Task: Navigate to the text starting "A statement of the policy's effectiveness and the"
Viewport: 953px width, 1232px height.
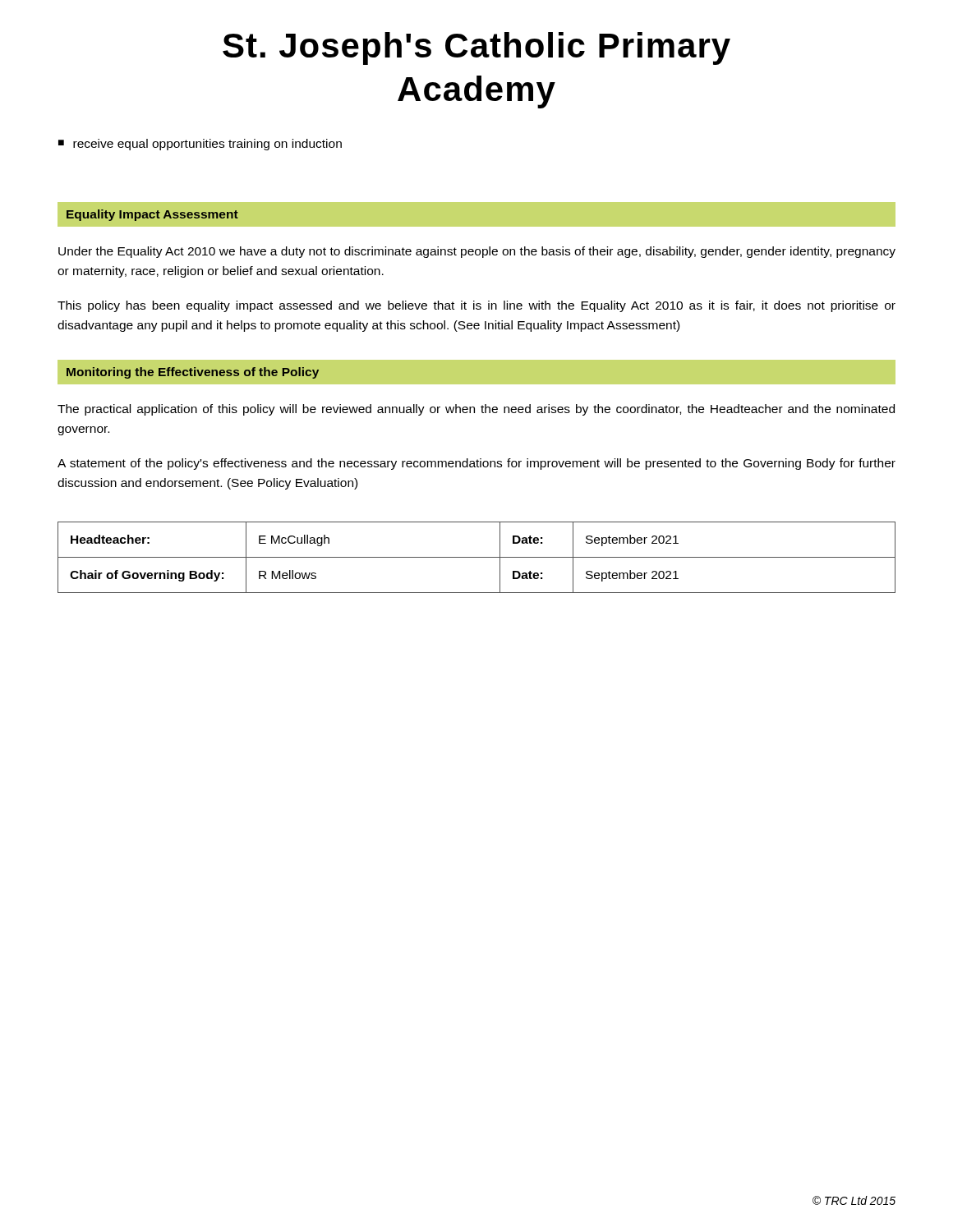Action: pyautogui.click(x=476, y=473)
